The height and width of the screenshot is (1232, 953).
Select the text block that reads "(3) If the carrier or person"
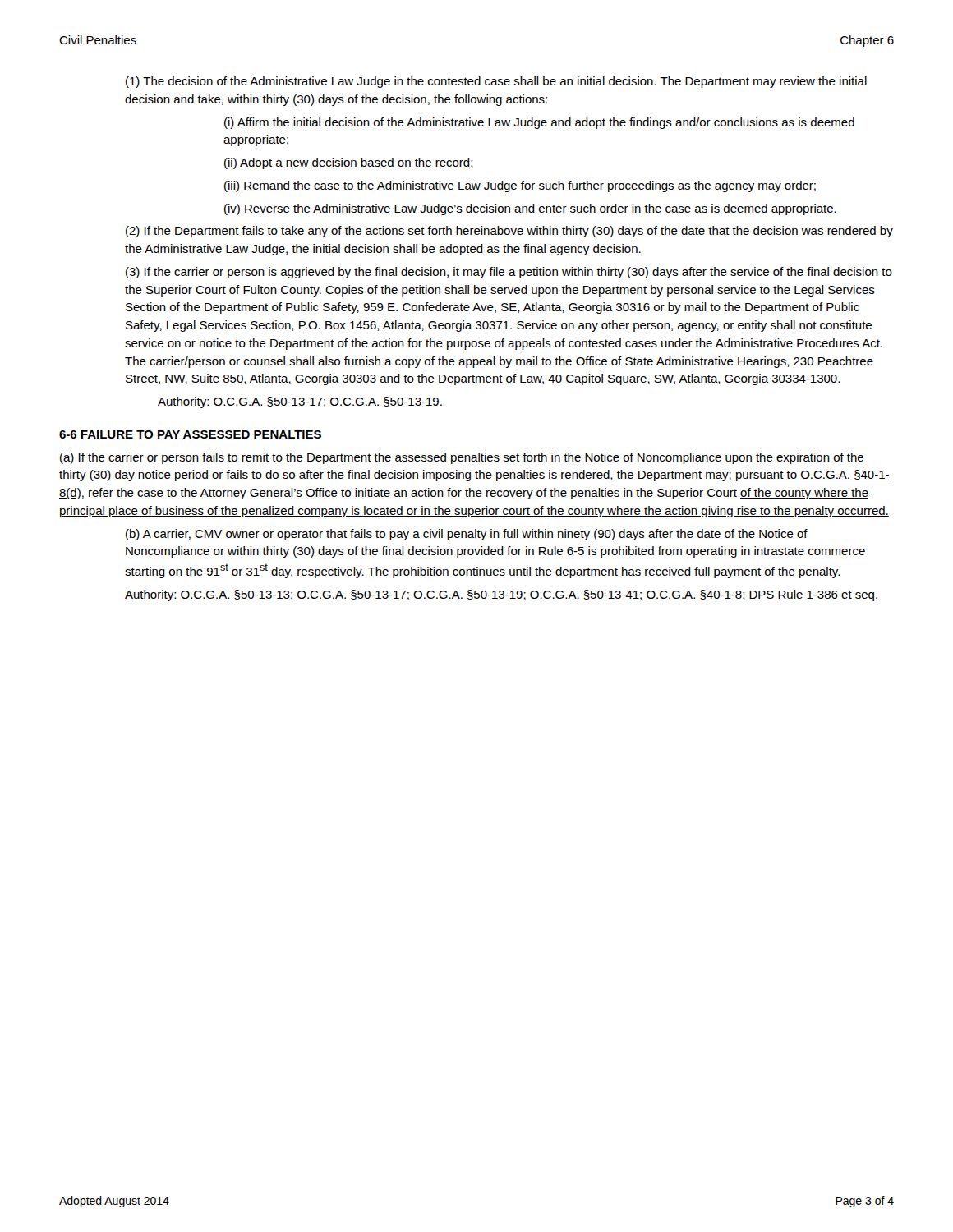509,325
